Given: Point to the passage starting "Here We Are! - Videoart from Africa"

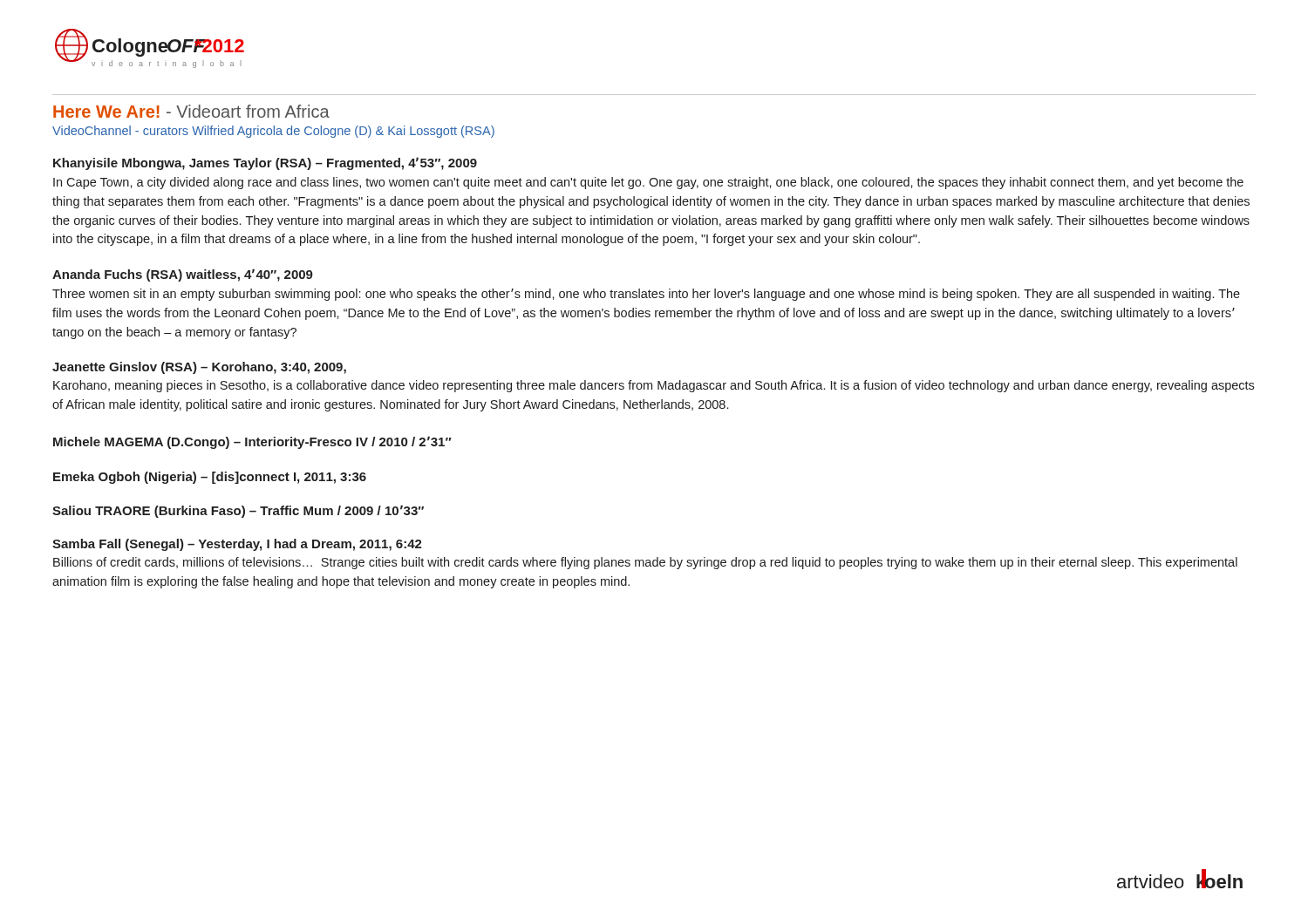Looking at the screenshot, I should tap(191, 112).
